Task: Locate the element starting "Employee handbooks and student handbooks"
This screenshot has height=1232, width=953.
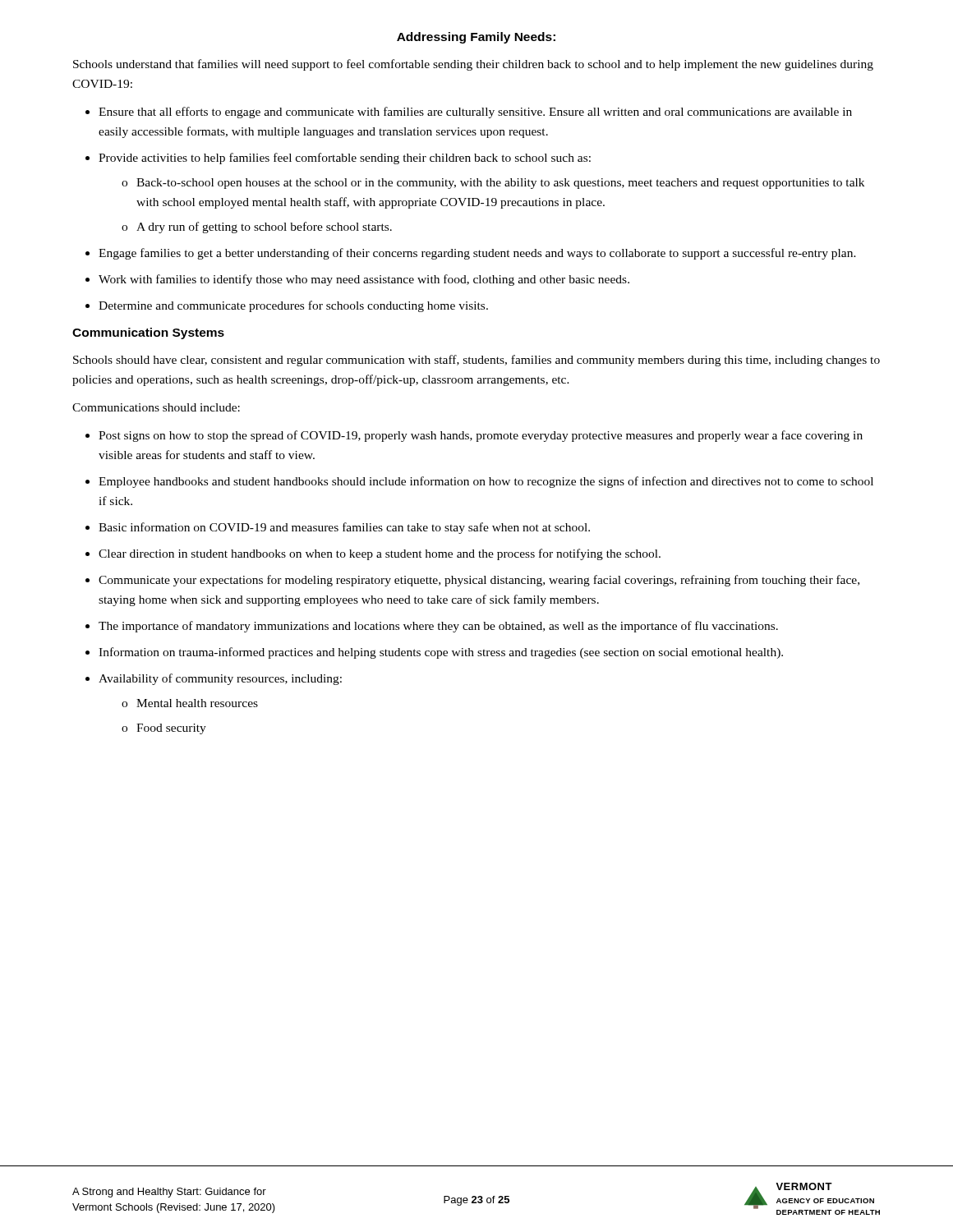Action: point(490,491)
